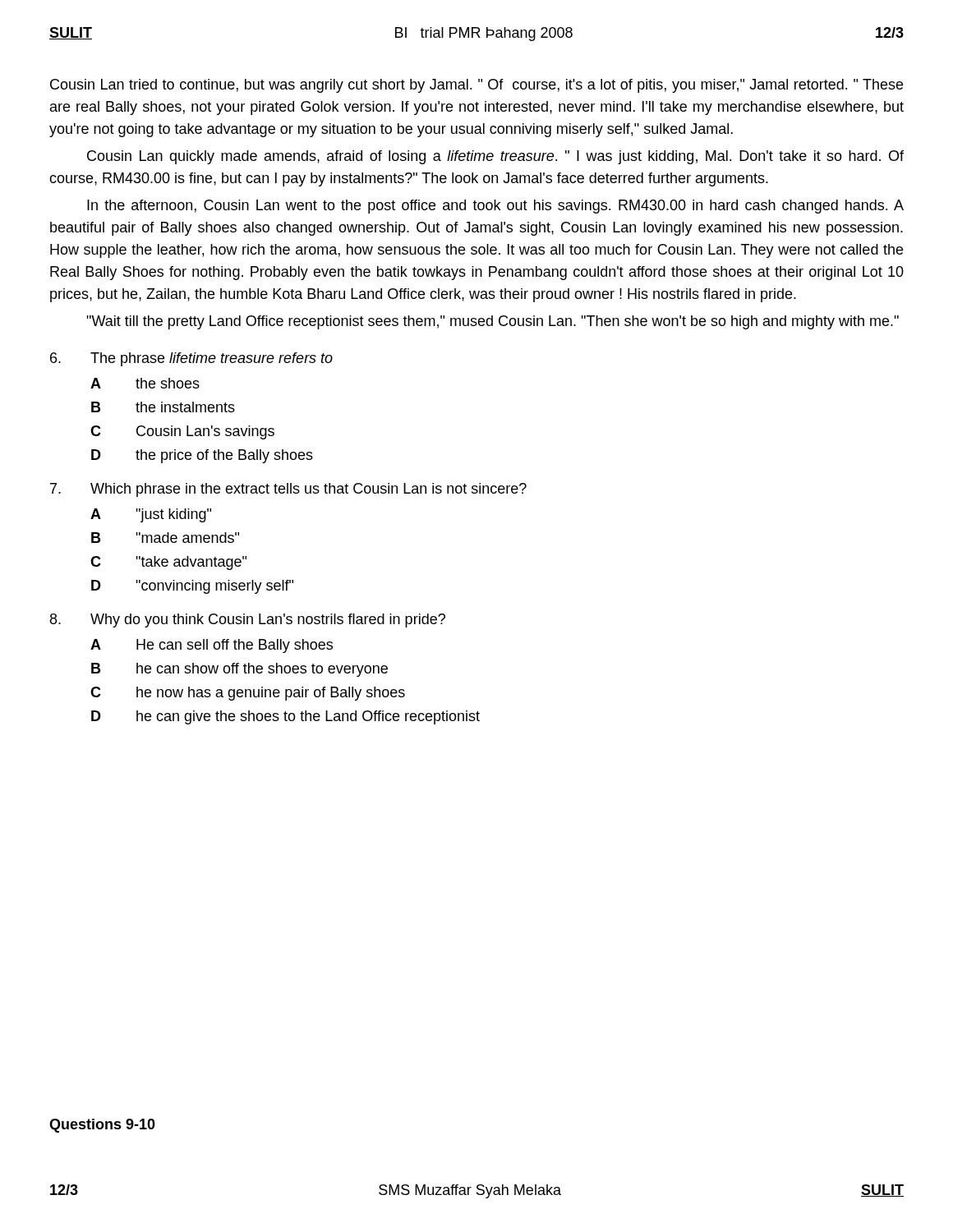Point to the block beginning "Cousin Lan tried"
This screenshot has height=1232, width=953.
point(476,203)
